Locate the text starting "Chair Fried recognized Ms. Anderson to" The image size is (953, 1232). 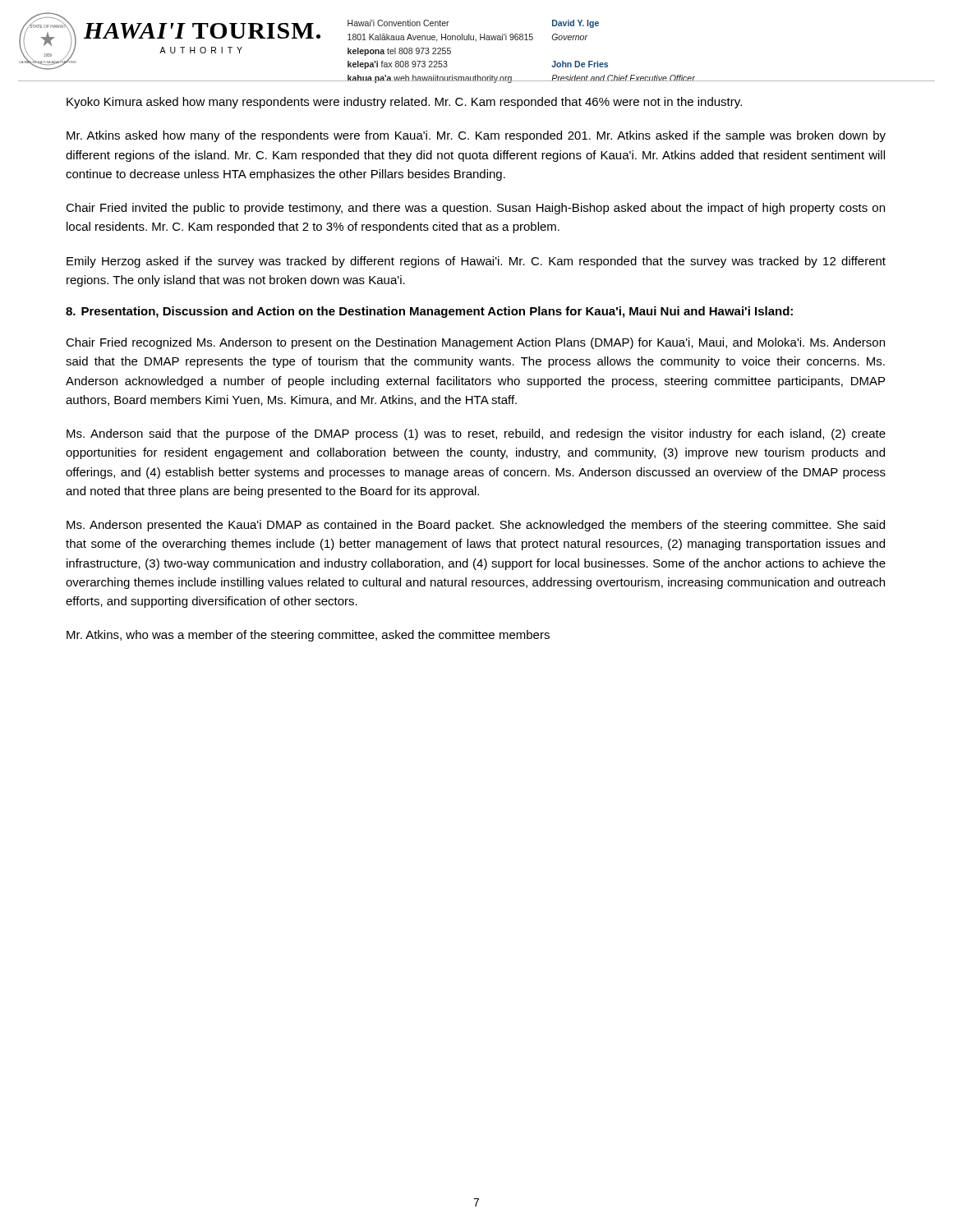476,371
